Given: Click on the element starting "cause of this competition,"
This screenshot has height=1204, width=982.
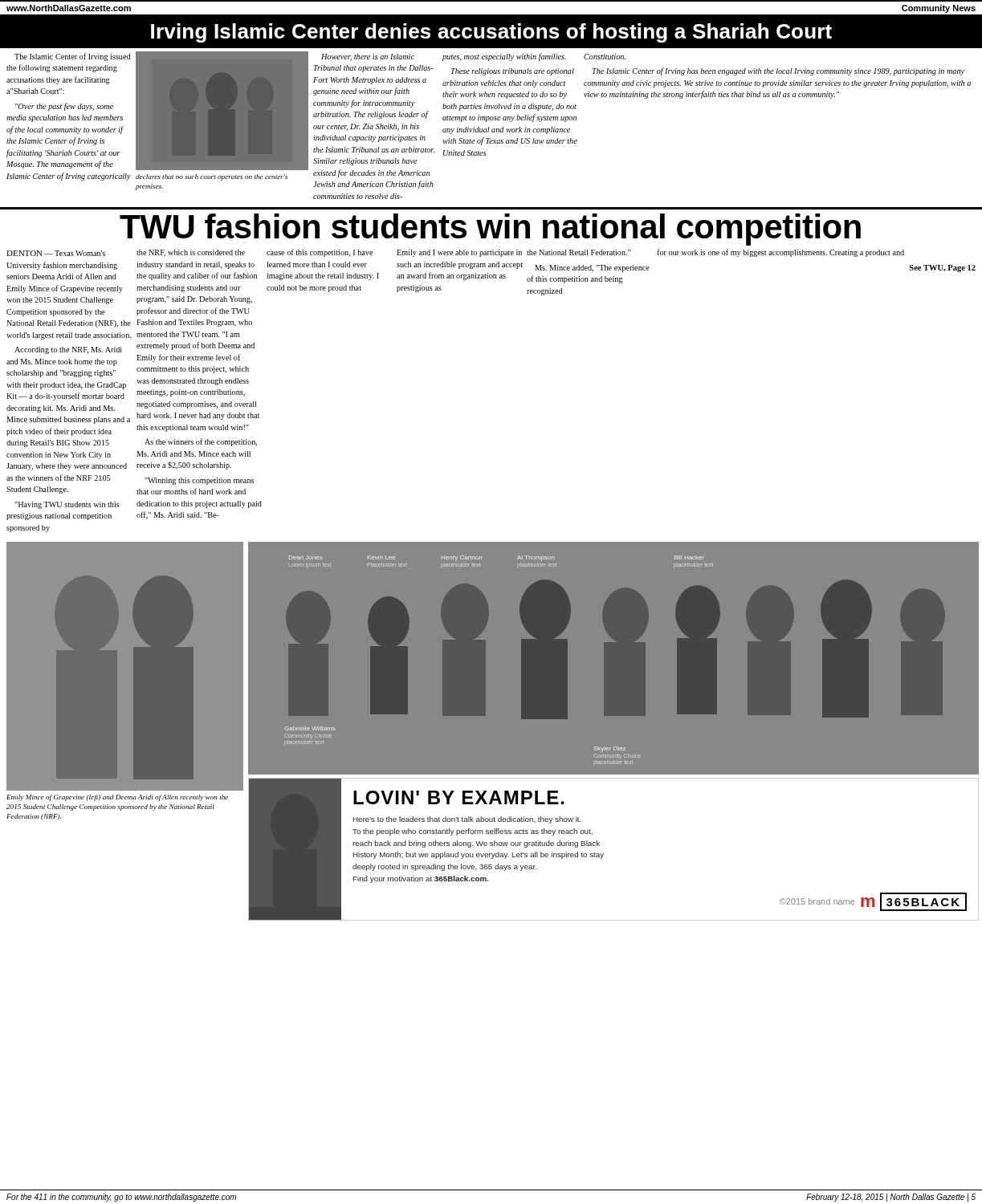Looking at the screenshot, I should click(330, 271).
